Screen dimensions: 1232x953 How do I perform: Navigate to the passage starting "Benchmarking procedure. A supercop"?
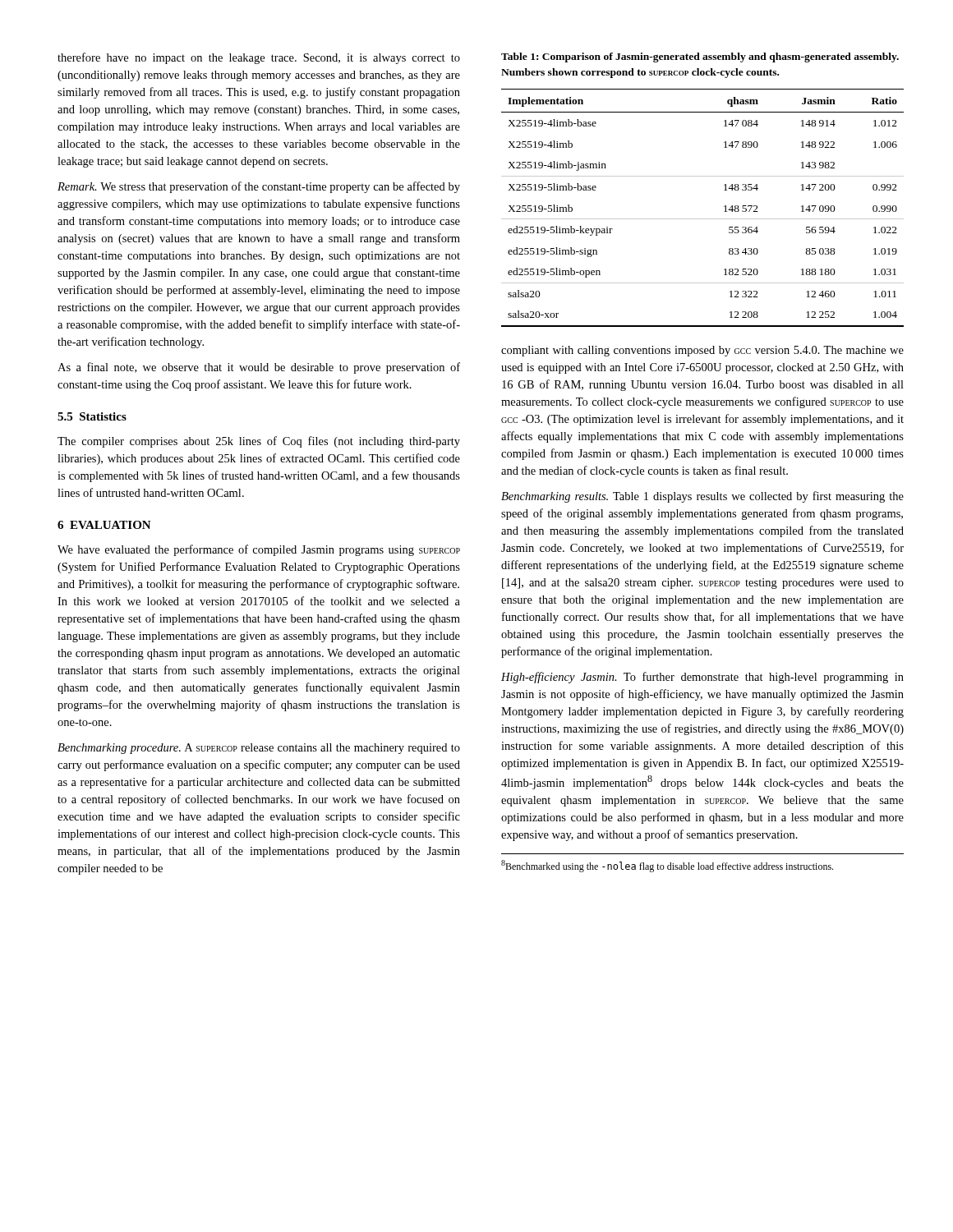click(259, 808)
